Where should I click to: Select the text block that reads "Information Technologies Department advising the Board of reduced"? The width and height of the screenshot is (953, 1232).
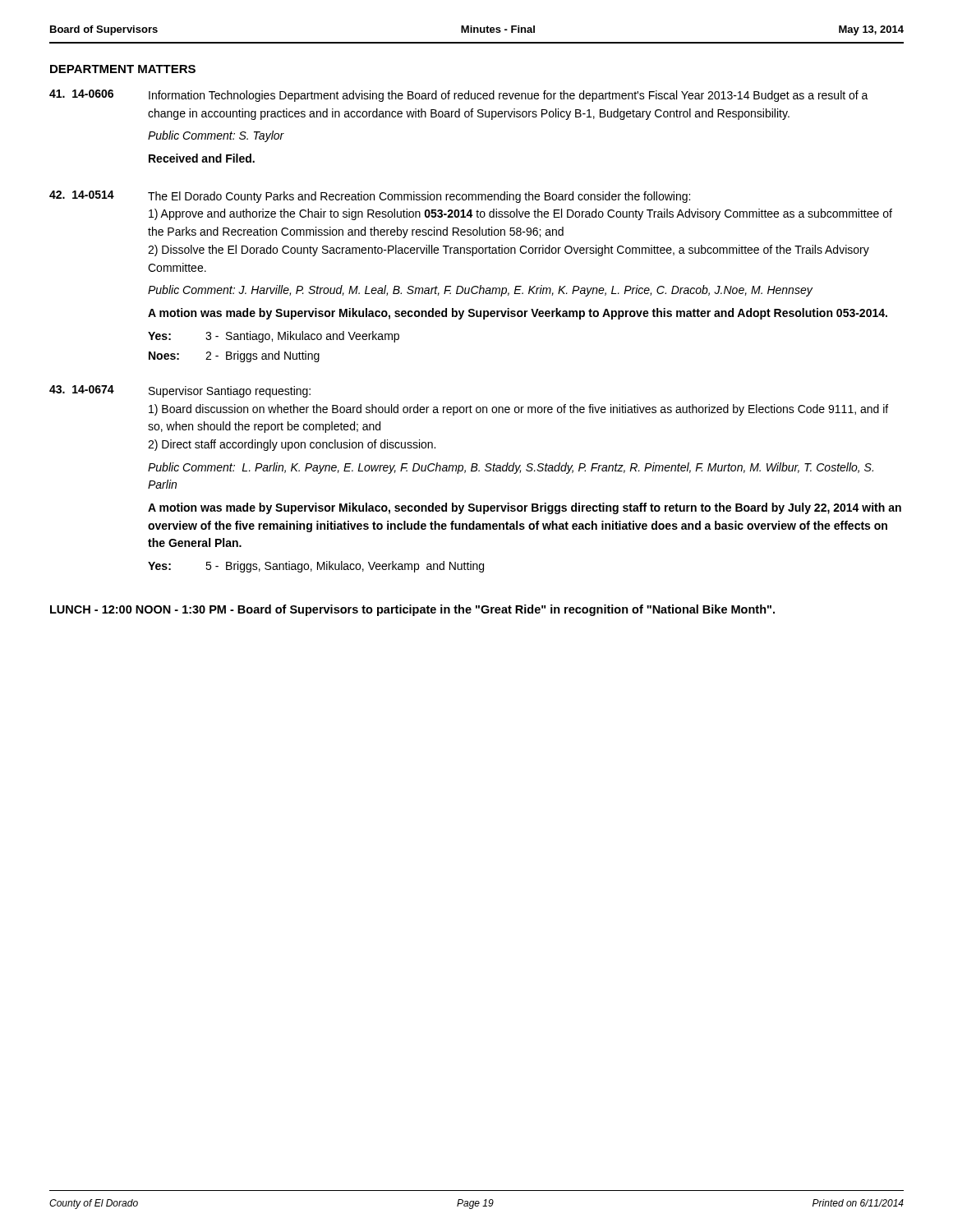[x=526, y=128]
